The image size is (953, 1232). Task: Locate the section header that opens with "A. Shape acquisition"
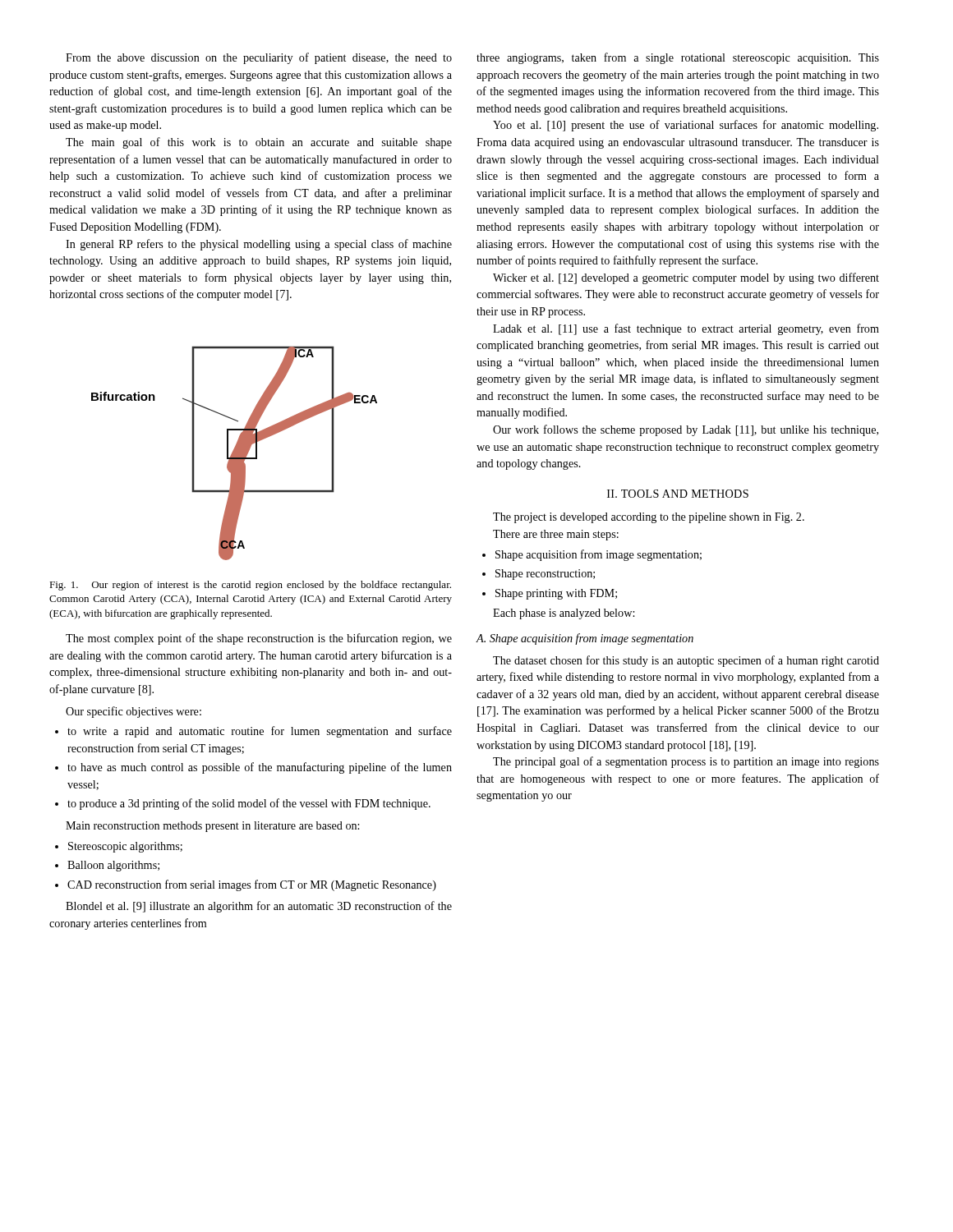pos(678,638)
